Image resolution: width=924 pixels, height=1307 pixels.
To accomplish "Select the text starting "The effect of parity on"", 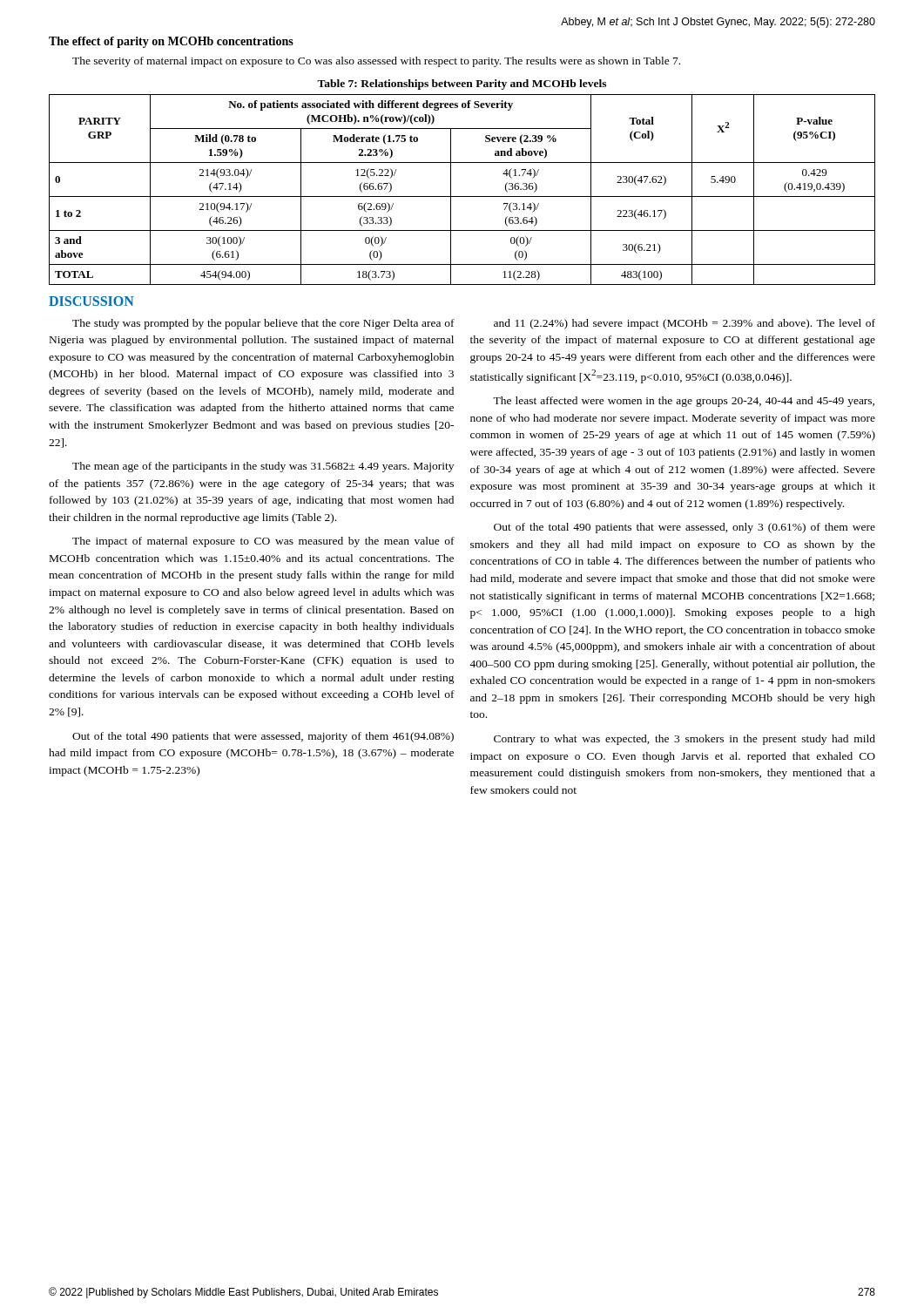I will click(x=171, y=41).
